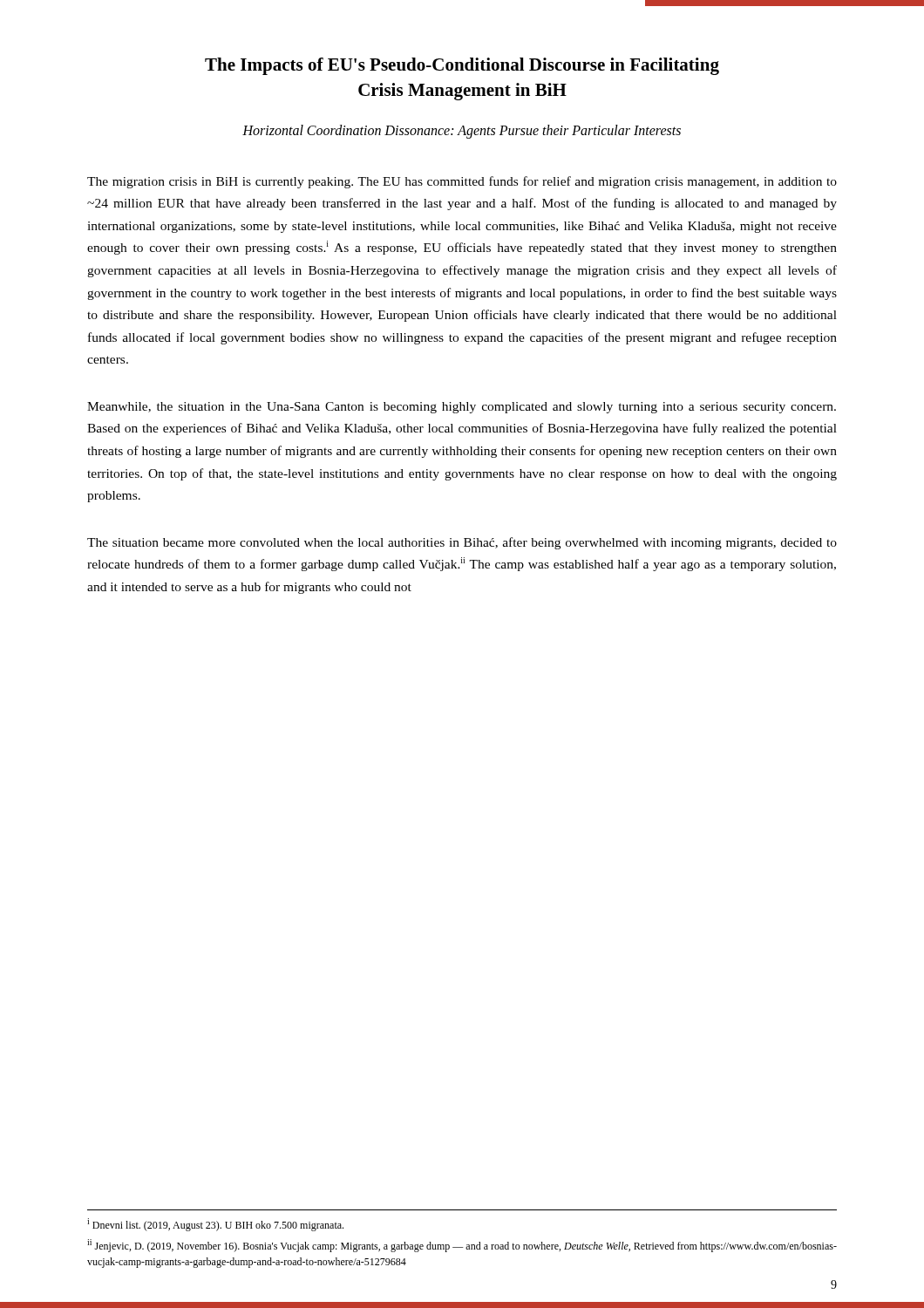
Task: Point to the element starting "Horizontal Coordination Dissonance: Agents Pursue their"
Action: coord(462,131)
